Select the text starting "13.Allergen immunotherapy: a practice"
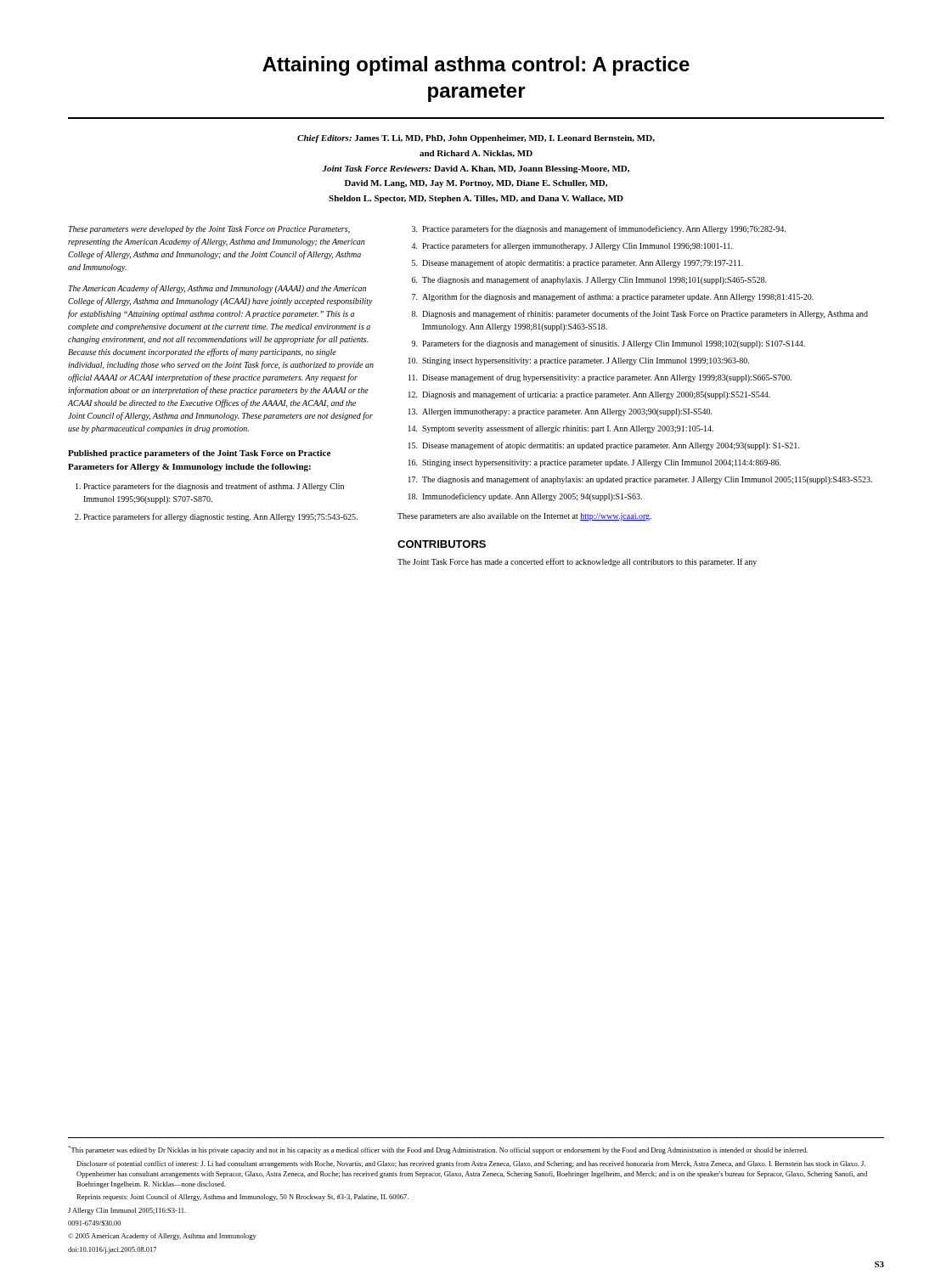952x1274 pixels. [555, 412]
